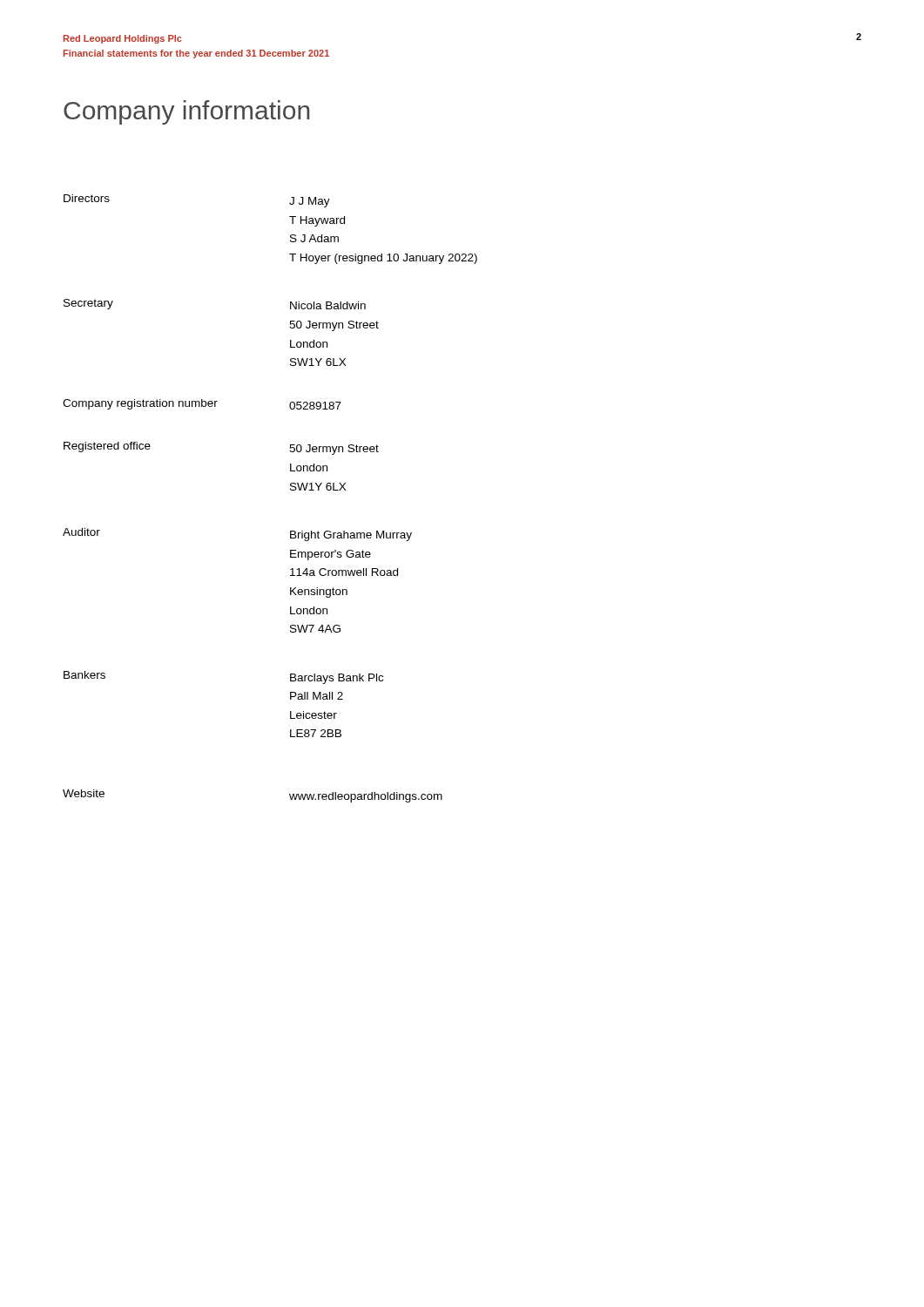Viewport: 924px width, 1307px height.
Task: Click the passage that begins "Auditor Bright Grahame Murray Emperor's Gate 114a"
Action: point(80,535)
